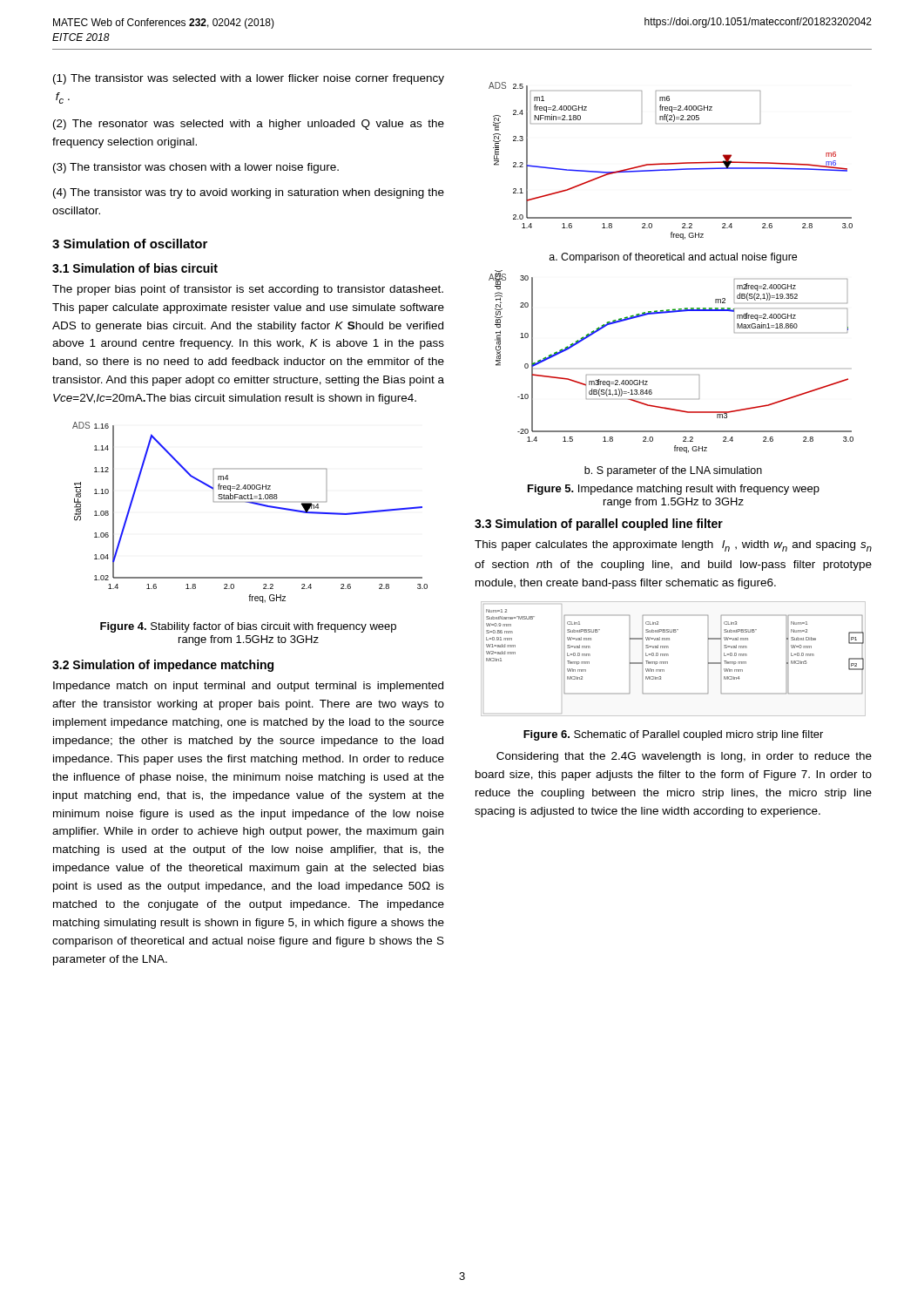Navigate to the region starting "The proper bias point"
Image resolution: width=924 pixels, height=1307 pixels.
point(248,343)
